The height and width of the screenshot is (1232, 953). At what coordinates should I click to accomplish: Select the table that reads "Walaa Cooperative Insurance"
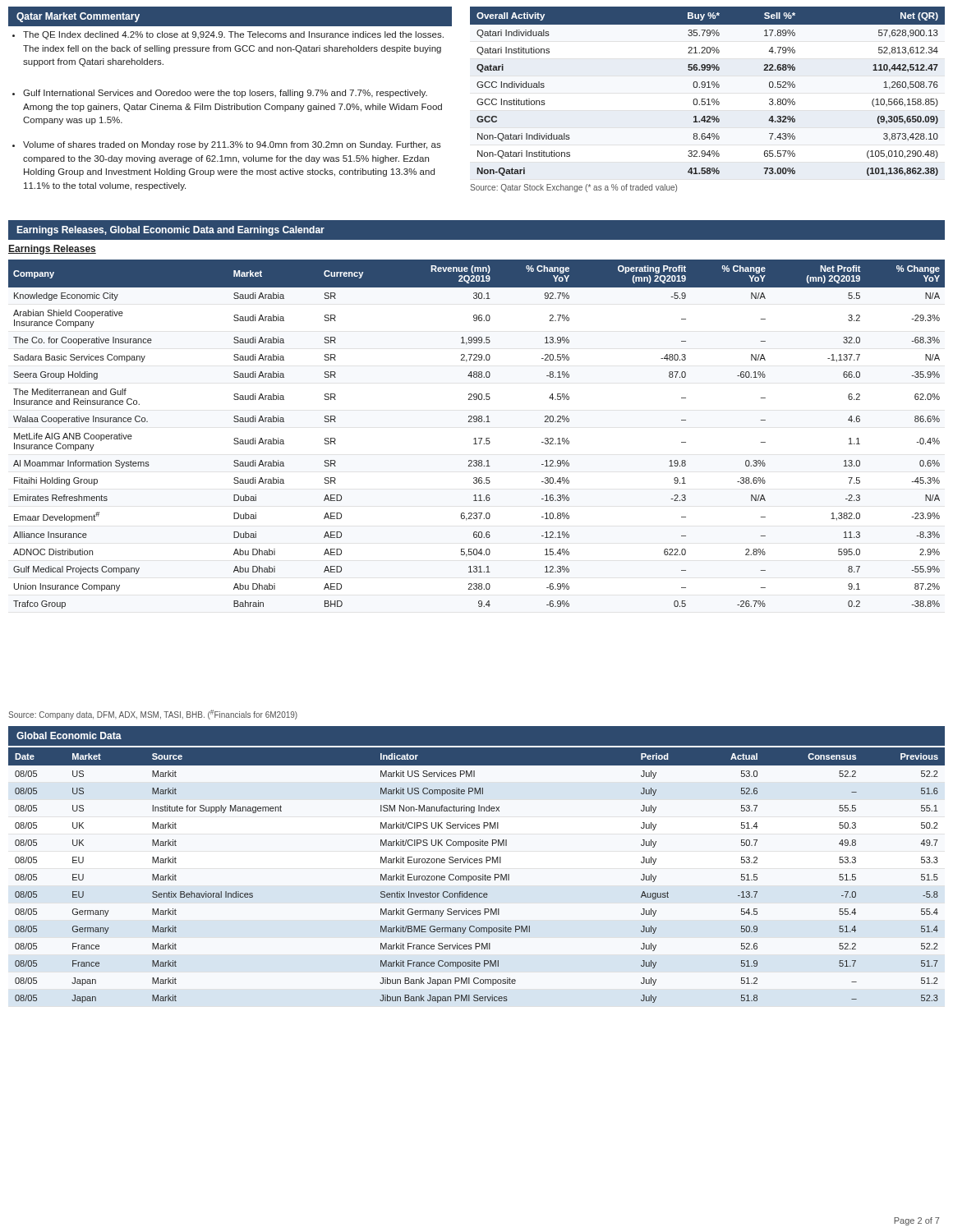click(x=476, y=436)
